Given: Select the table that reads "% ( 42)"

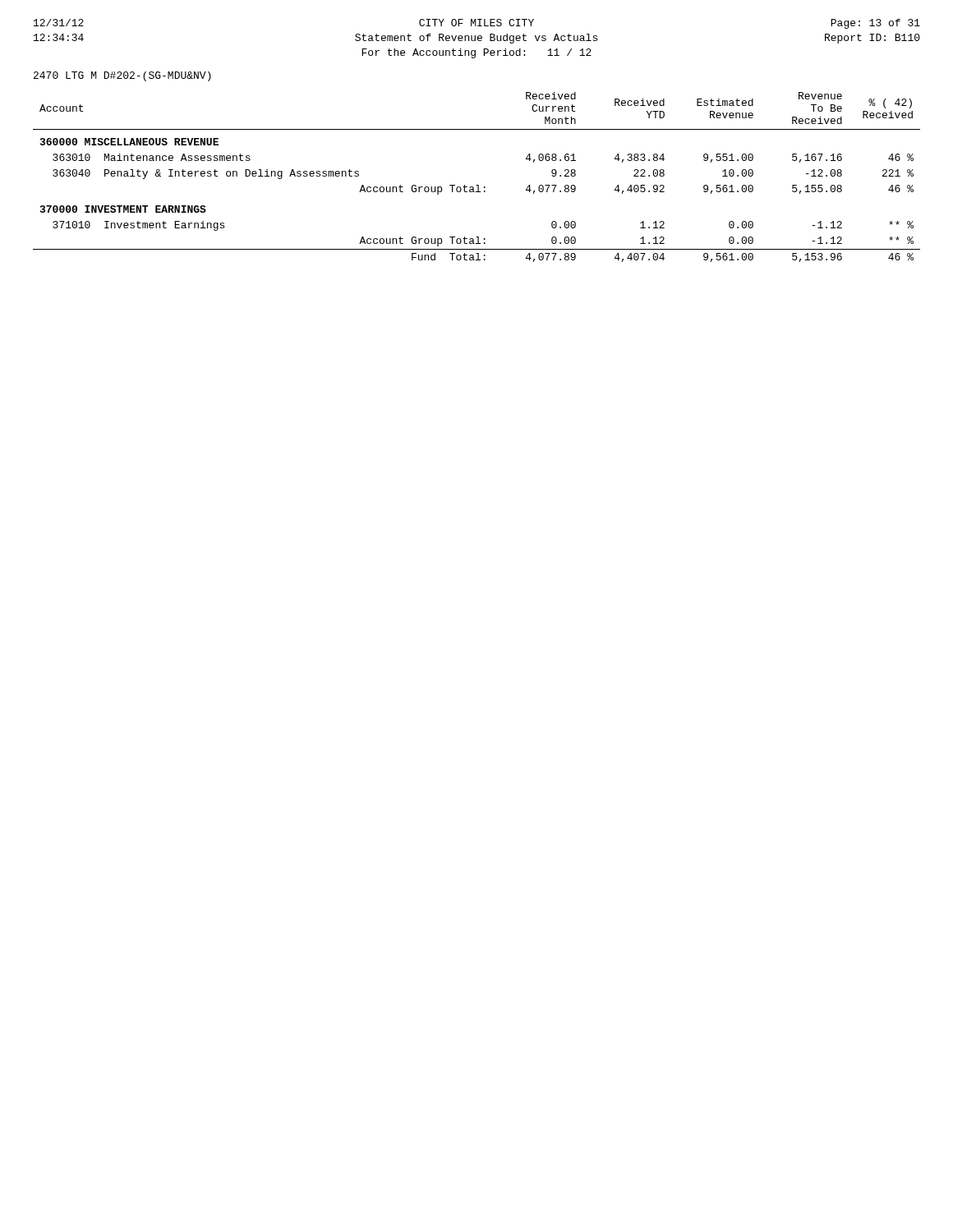Looking at the screenshot, I should (476, 177).
